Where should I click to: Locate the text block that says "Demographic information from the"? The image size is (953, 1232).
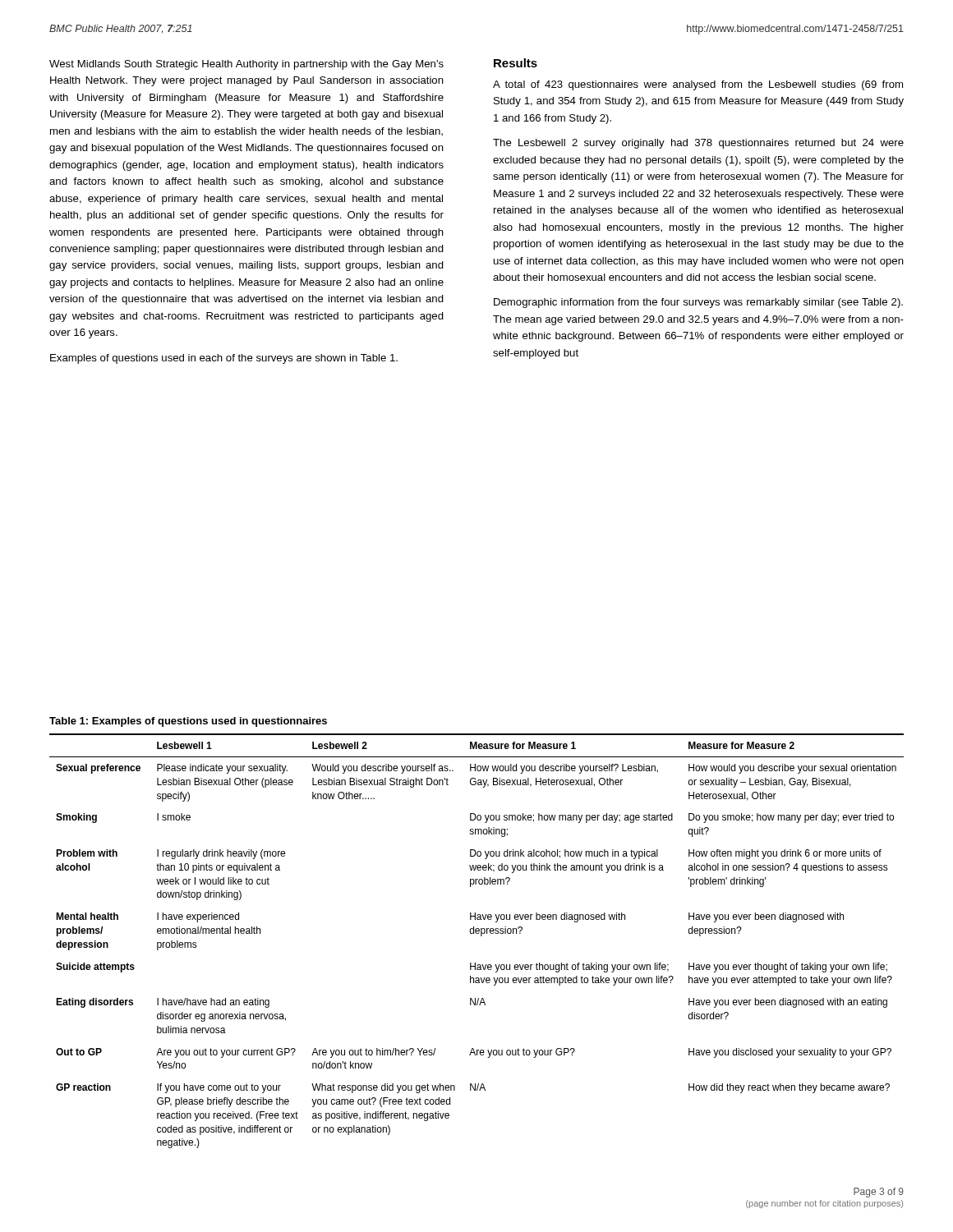coord(698,327)
